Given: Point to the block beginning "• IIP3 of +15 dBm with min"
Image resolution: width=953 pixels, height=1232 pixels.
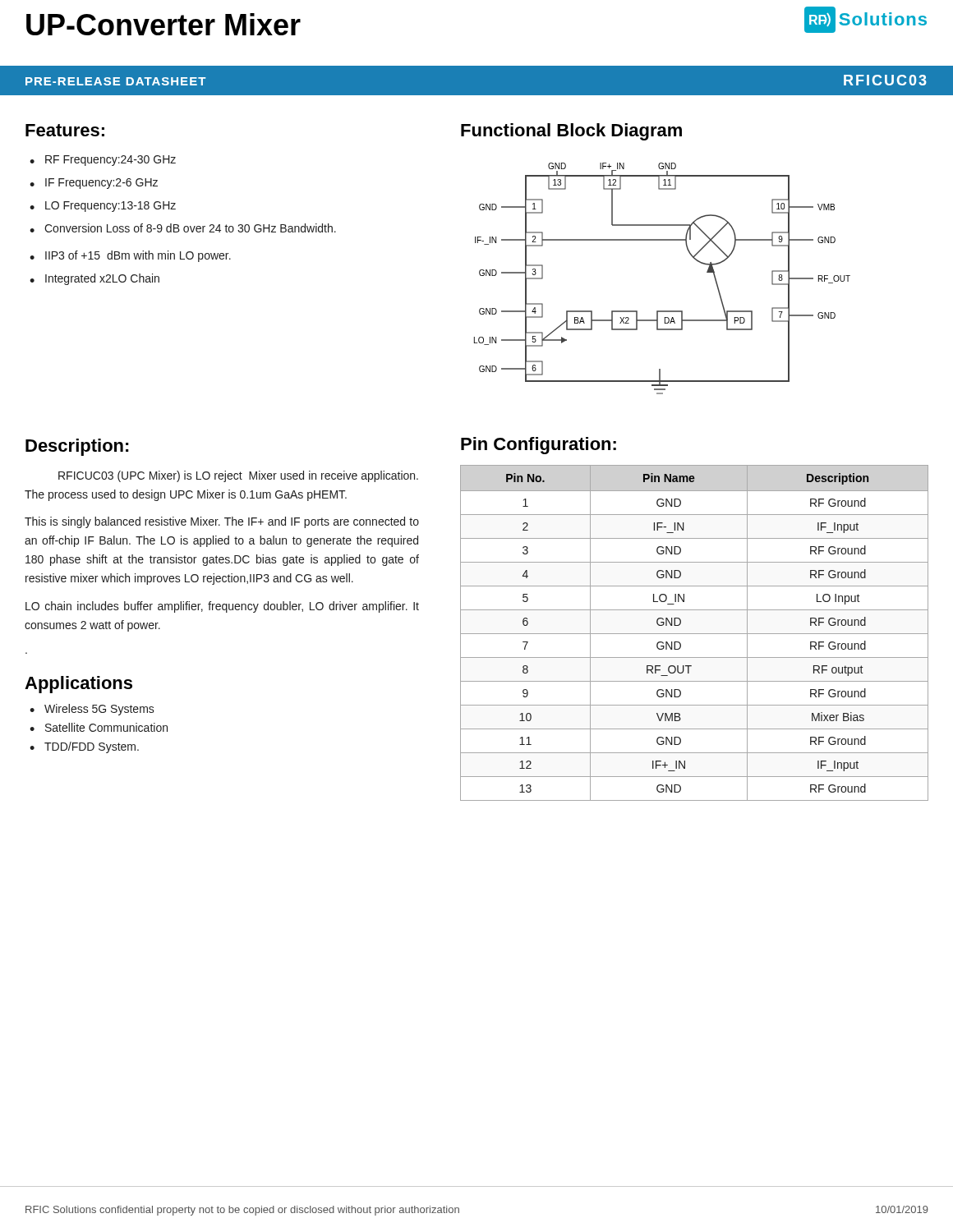Looking at the screenshot, I should pyautogui.click(x=130, y=256).
